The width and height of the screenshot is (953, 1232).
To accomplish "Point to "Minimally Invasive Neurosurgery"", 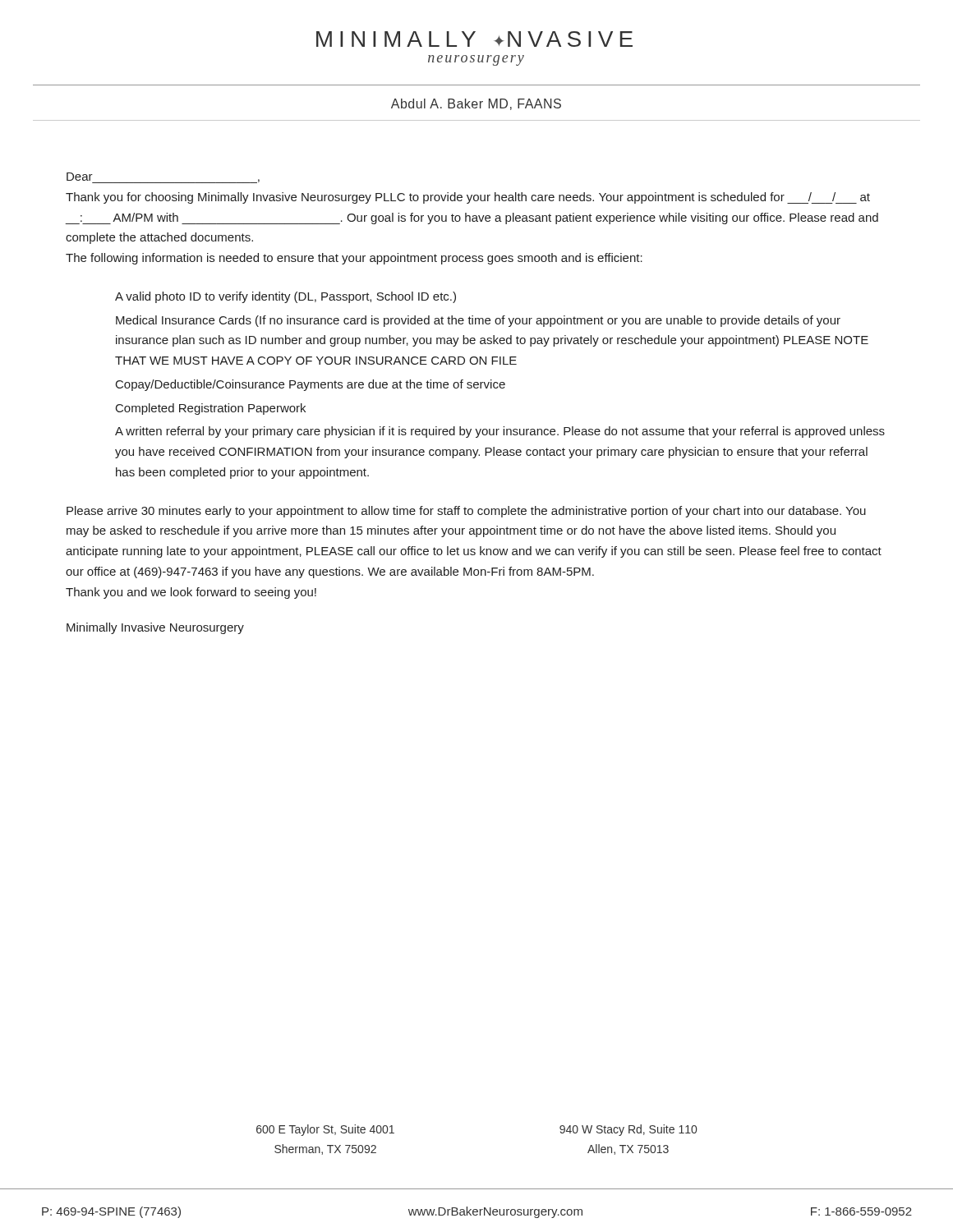I will [x=155, y=627].
